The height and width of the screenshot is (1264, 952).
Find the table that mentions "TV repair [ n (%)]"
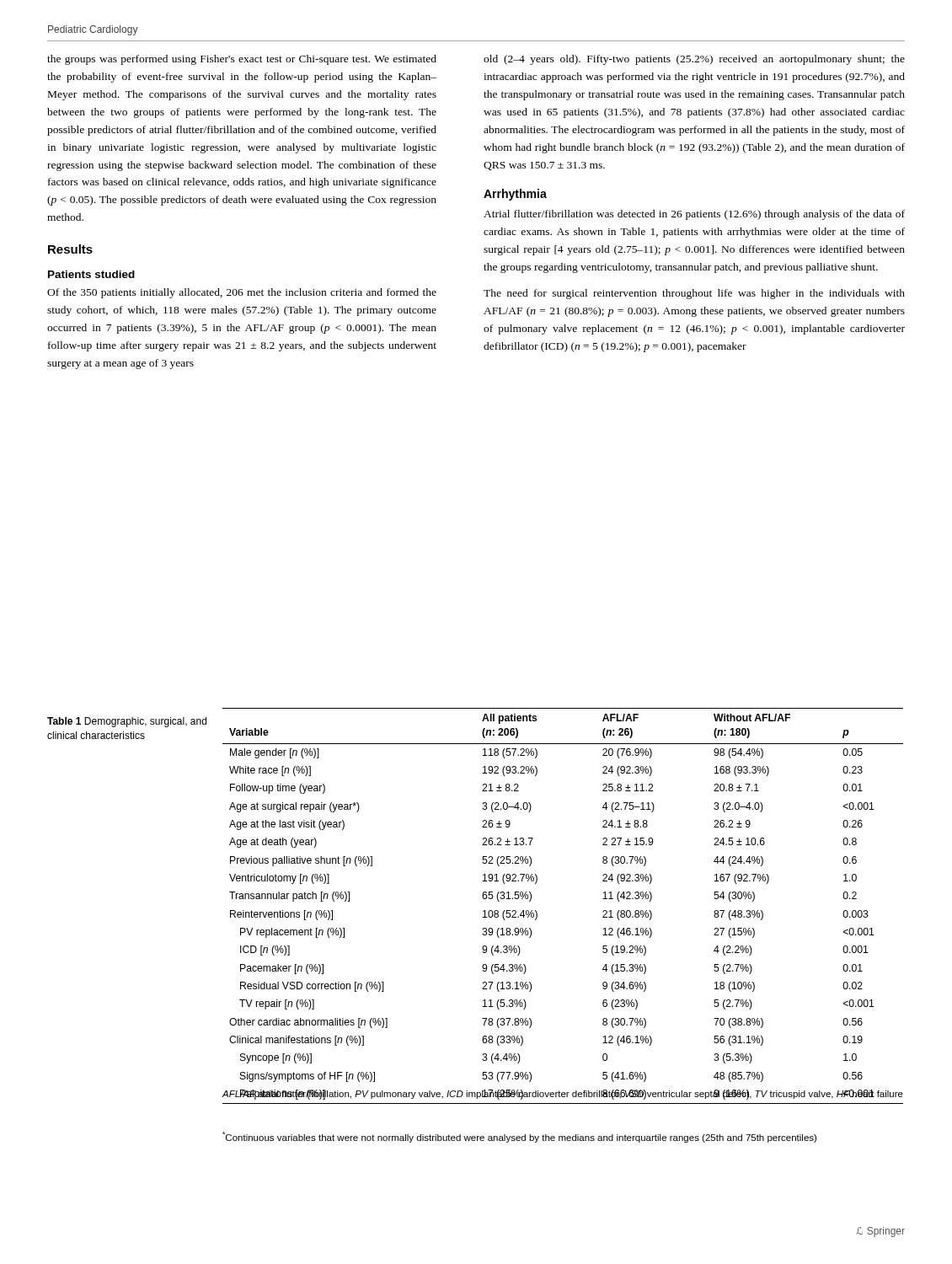[563, 906]
